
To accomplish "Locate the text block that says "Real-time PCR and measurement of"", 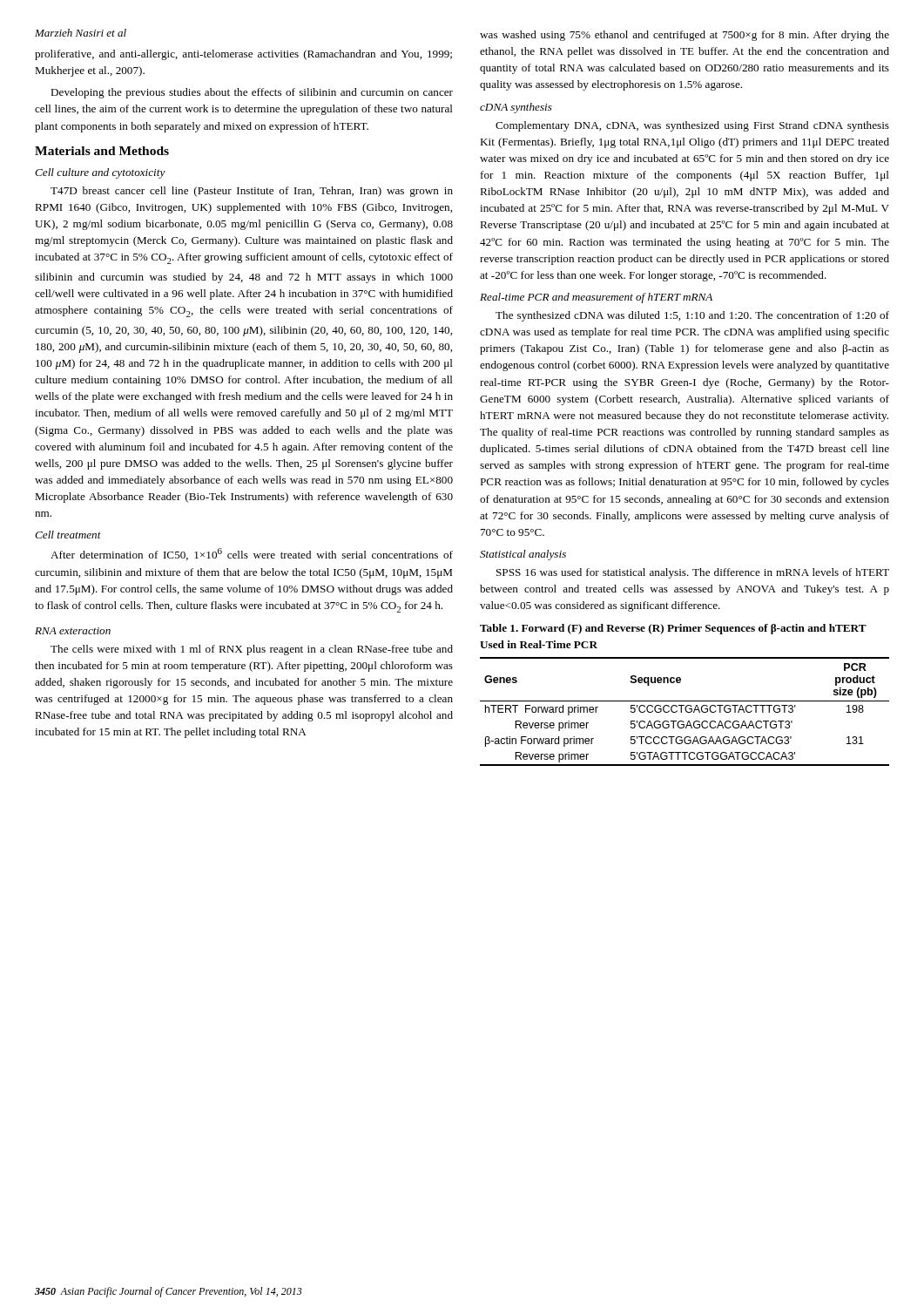I will coord(596,297).
